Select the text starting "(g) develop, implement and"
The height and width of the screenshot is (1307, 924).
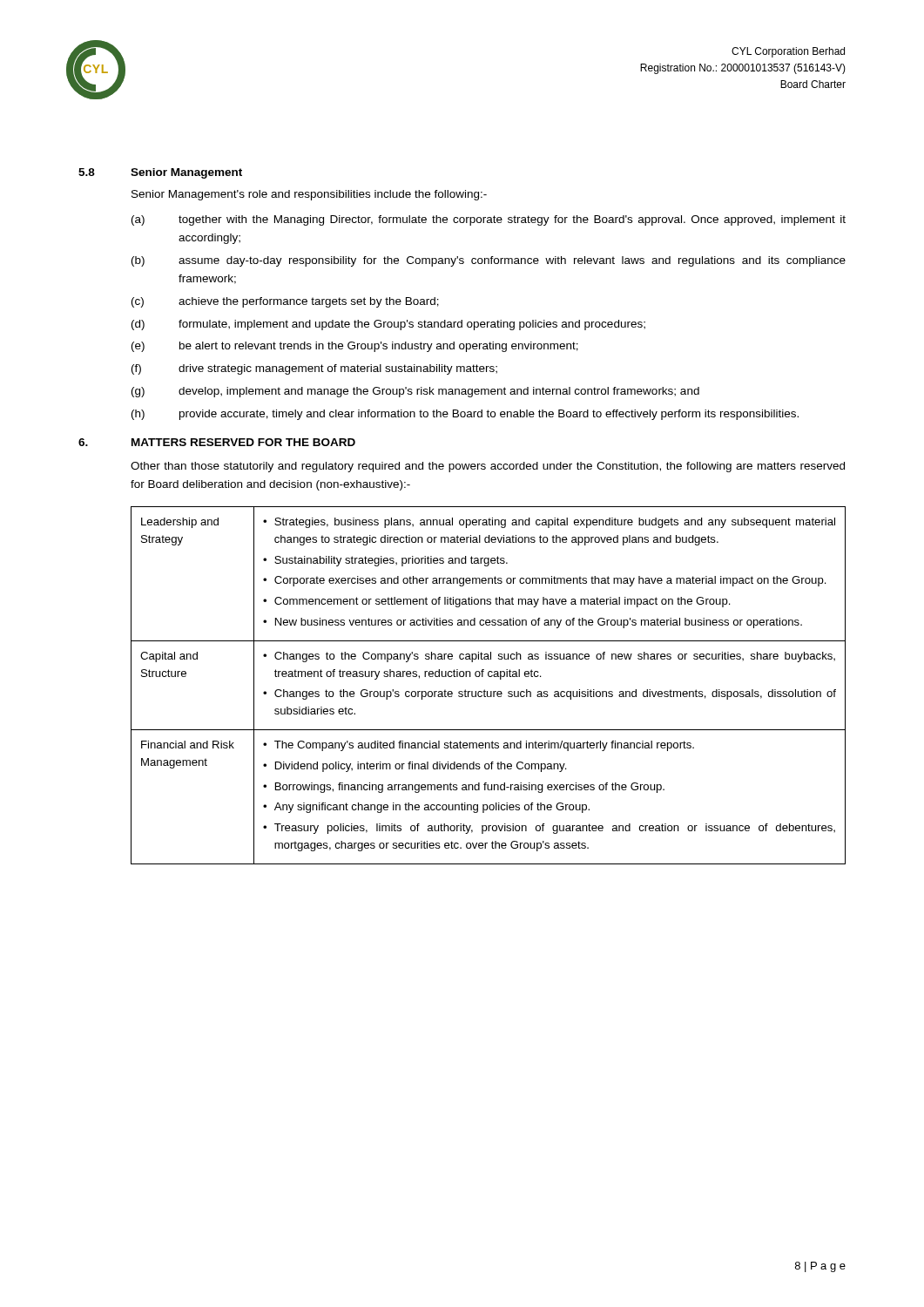(x=488, y=392)
